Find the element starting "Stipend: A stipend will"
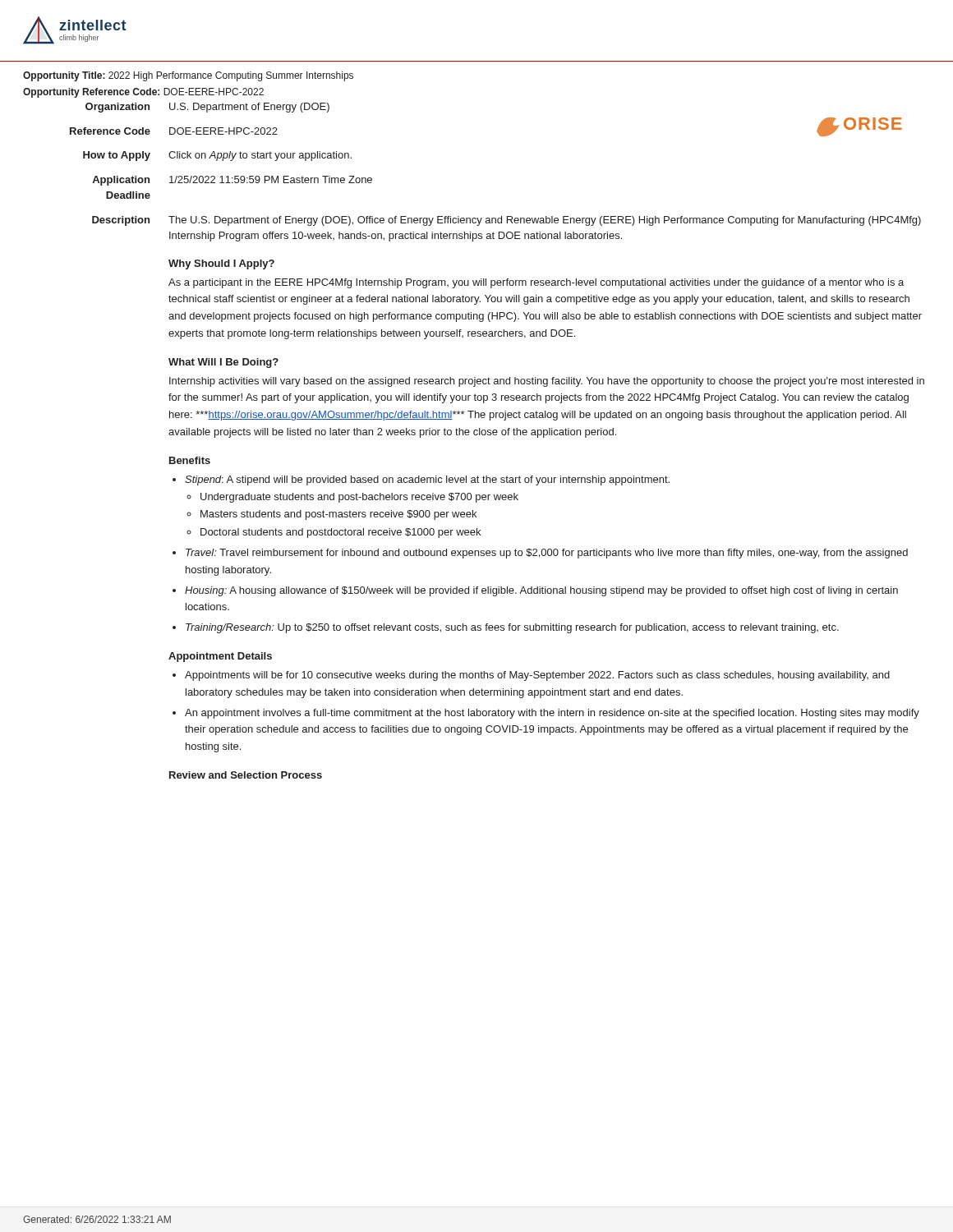The width and height of the screenshot is (953, 1232). [427, 480]
